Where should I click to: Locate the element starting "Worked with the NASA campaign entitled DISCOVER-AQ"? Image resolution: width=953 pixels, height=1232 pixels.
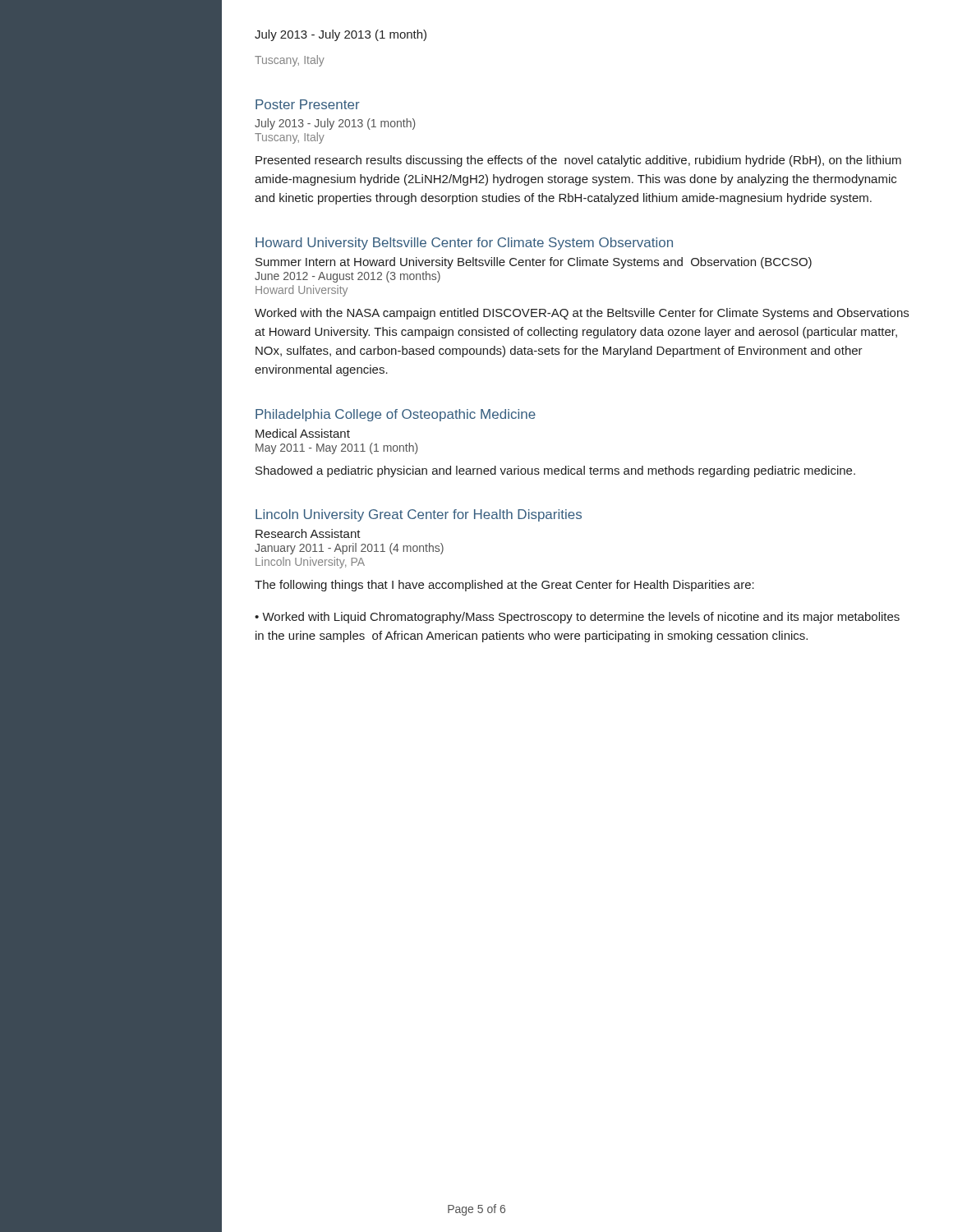[x=582, y=341]
